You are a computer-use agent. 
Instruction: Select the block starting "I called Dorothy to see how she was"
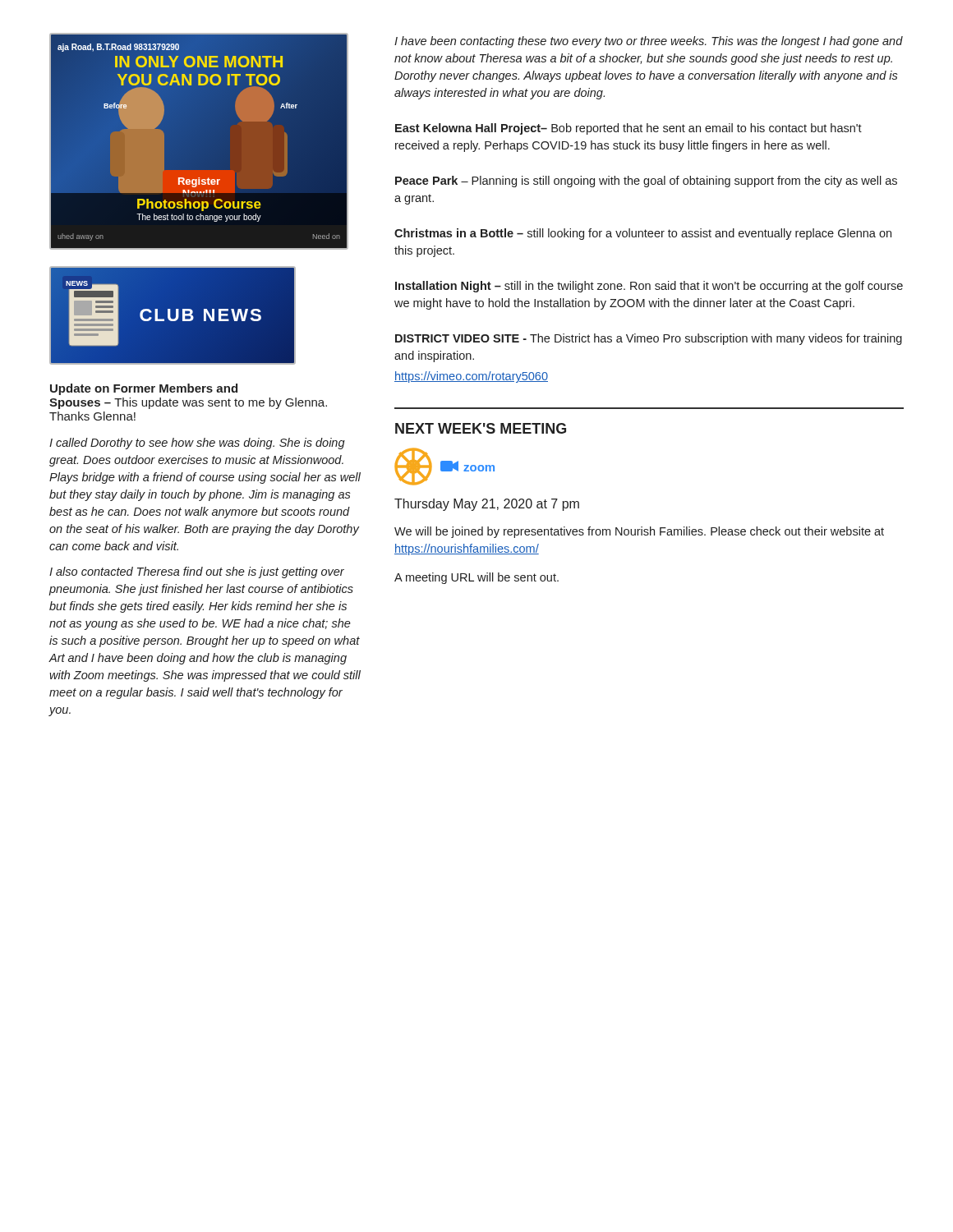click(205, 495)
